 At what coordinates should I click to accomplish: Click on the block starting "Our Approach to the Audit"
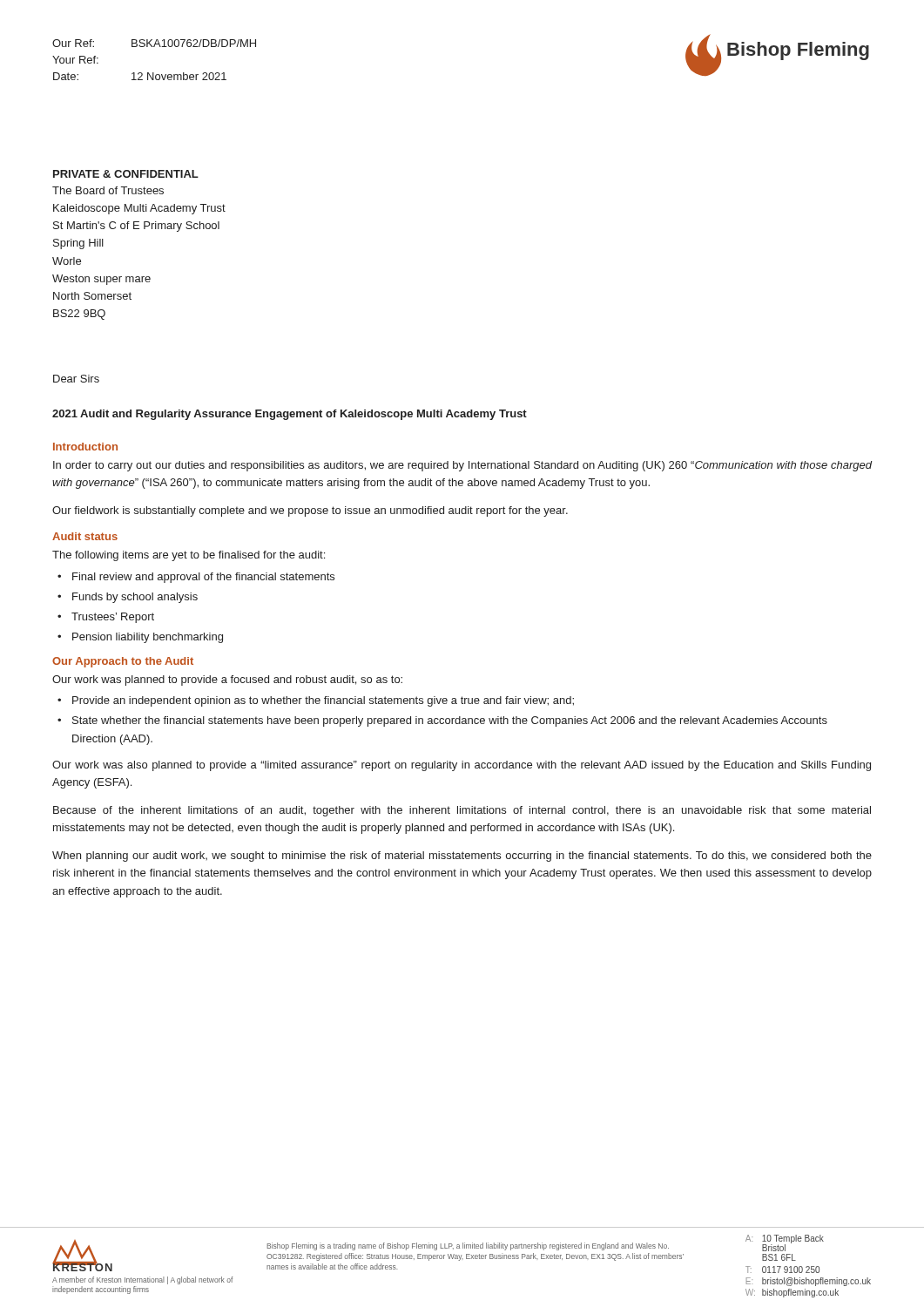123,661
